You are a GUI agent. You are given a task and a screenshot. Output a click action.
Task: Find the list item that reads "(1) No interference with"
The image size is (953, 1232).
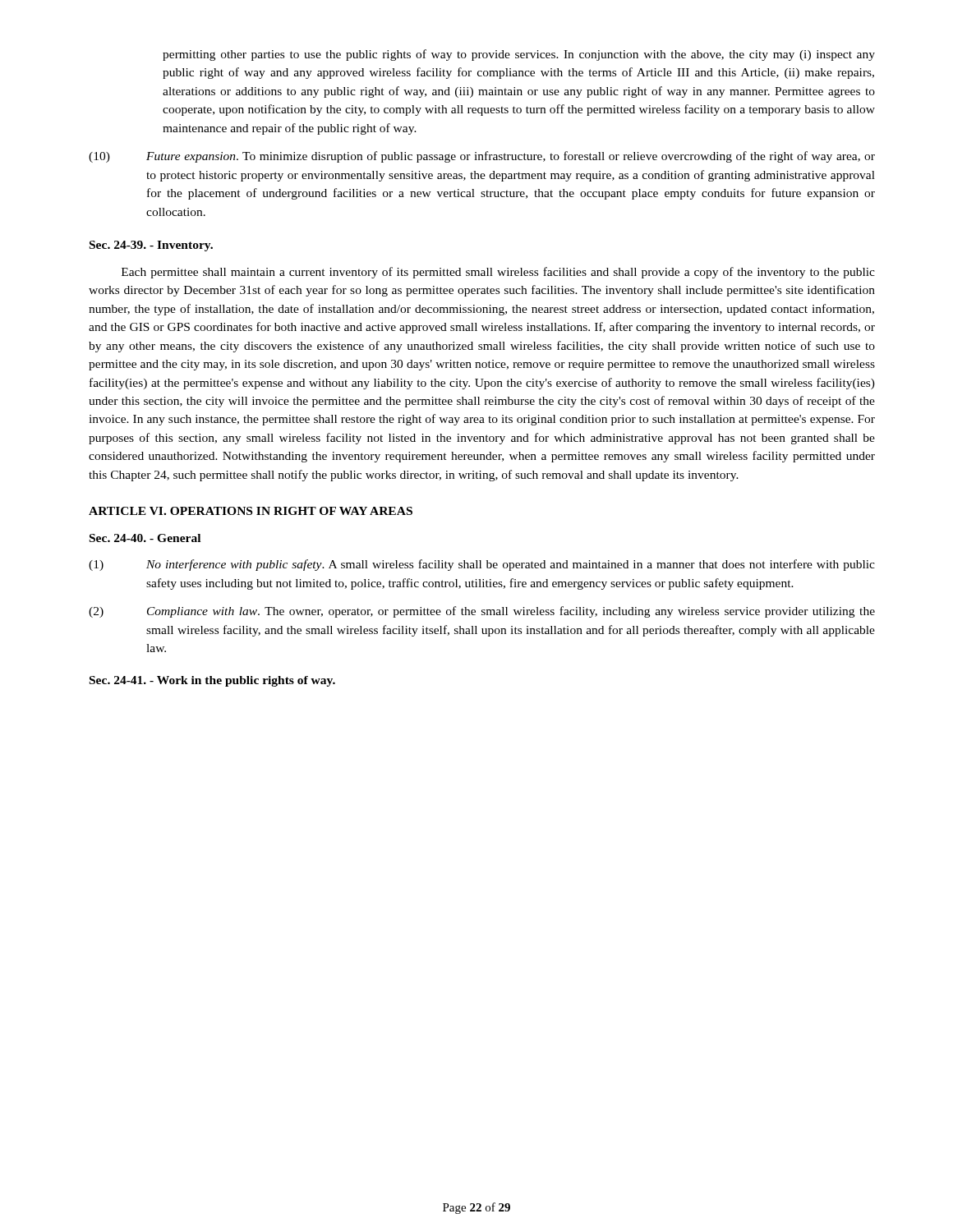click(482, 574)
